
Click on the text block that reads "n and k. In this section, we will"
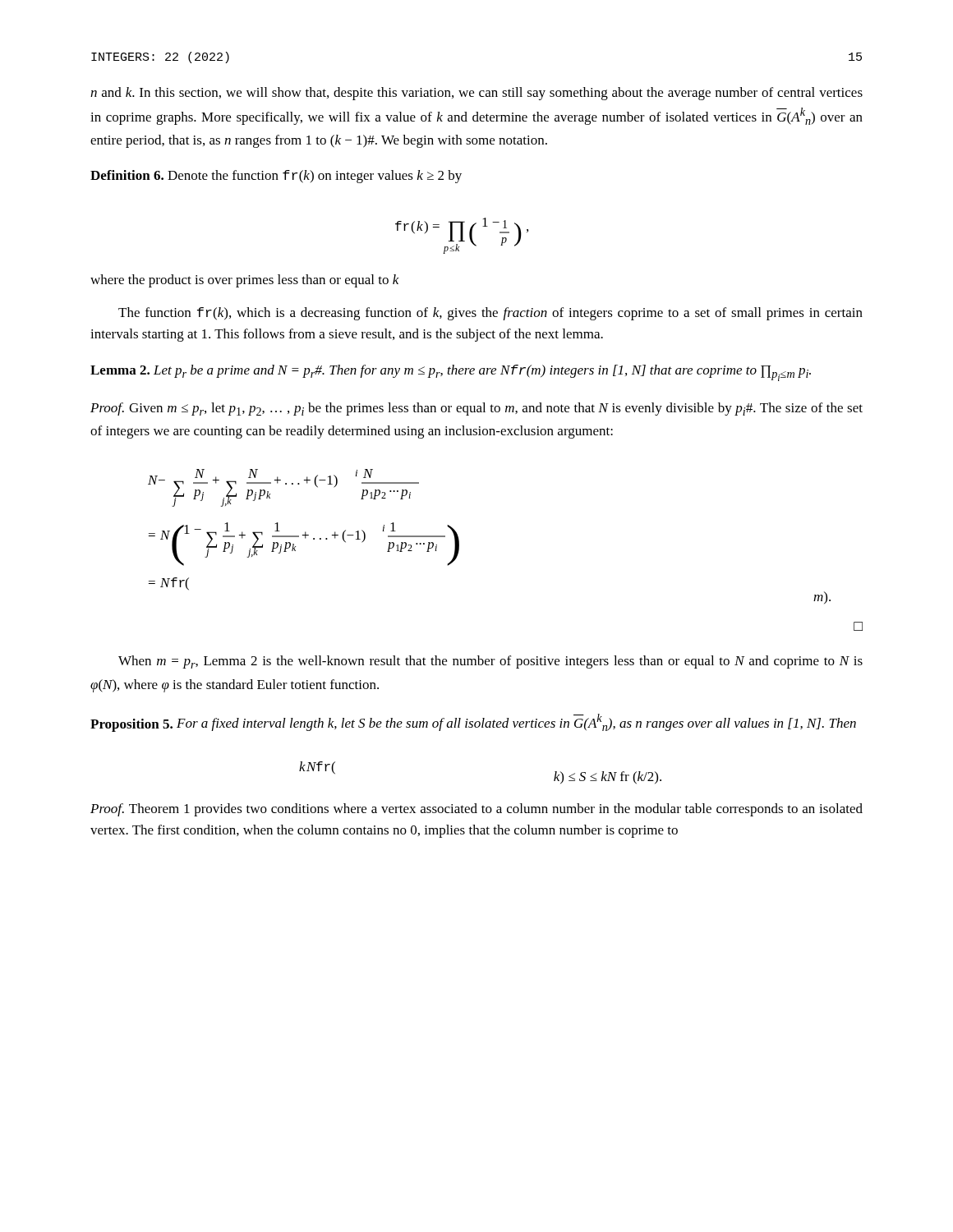(x=476, y=116)
